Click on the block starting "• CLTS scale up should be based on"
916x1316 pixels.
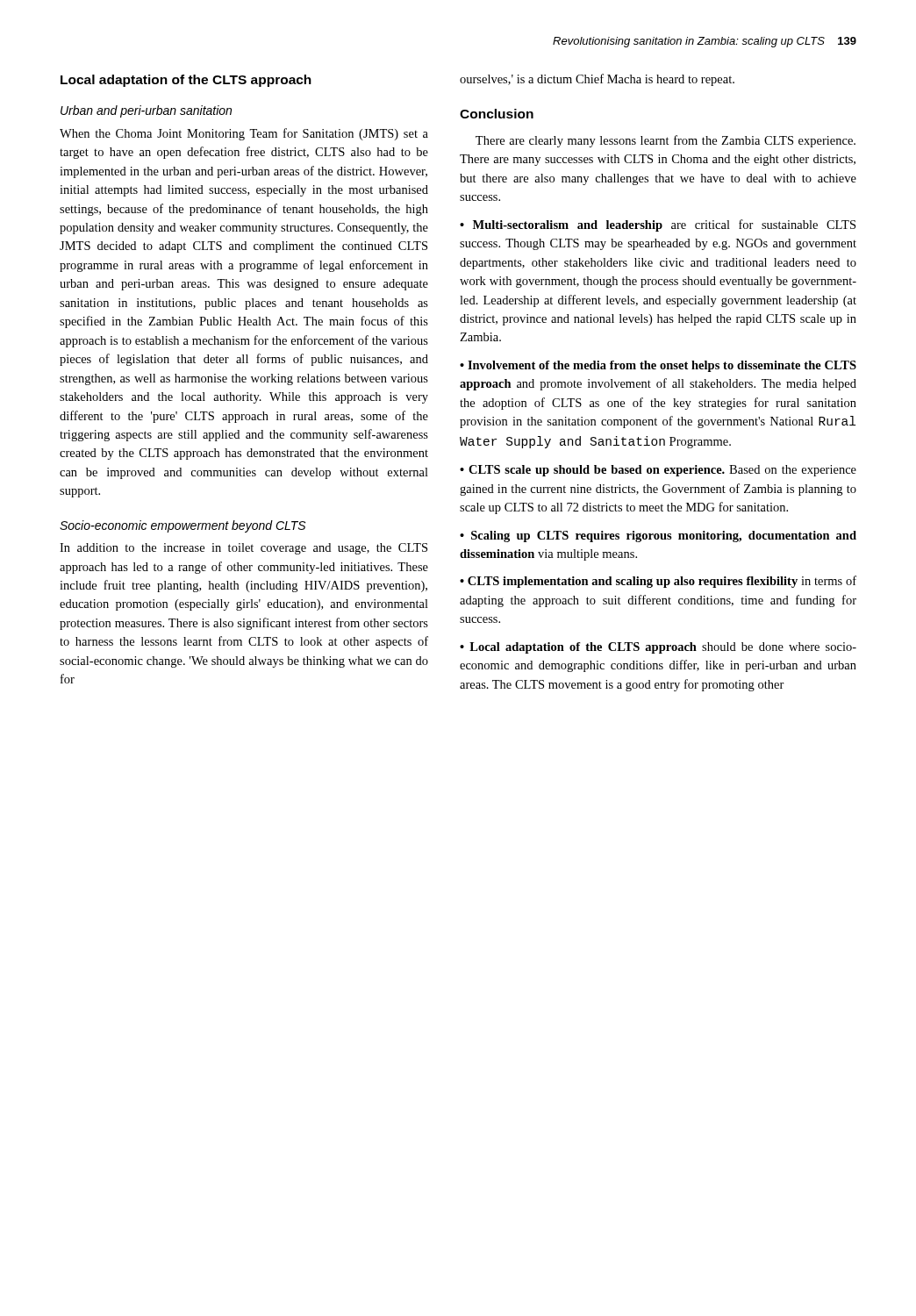(658, 488)
